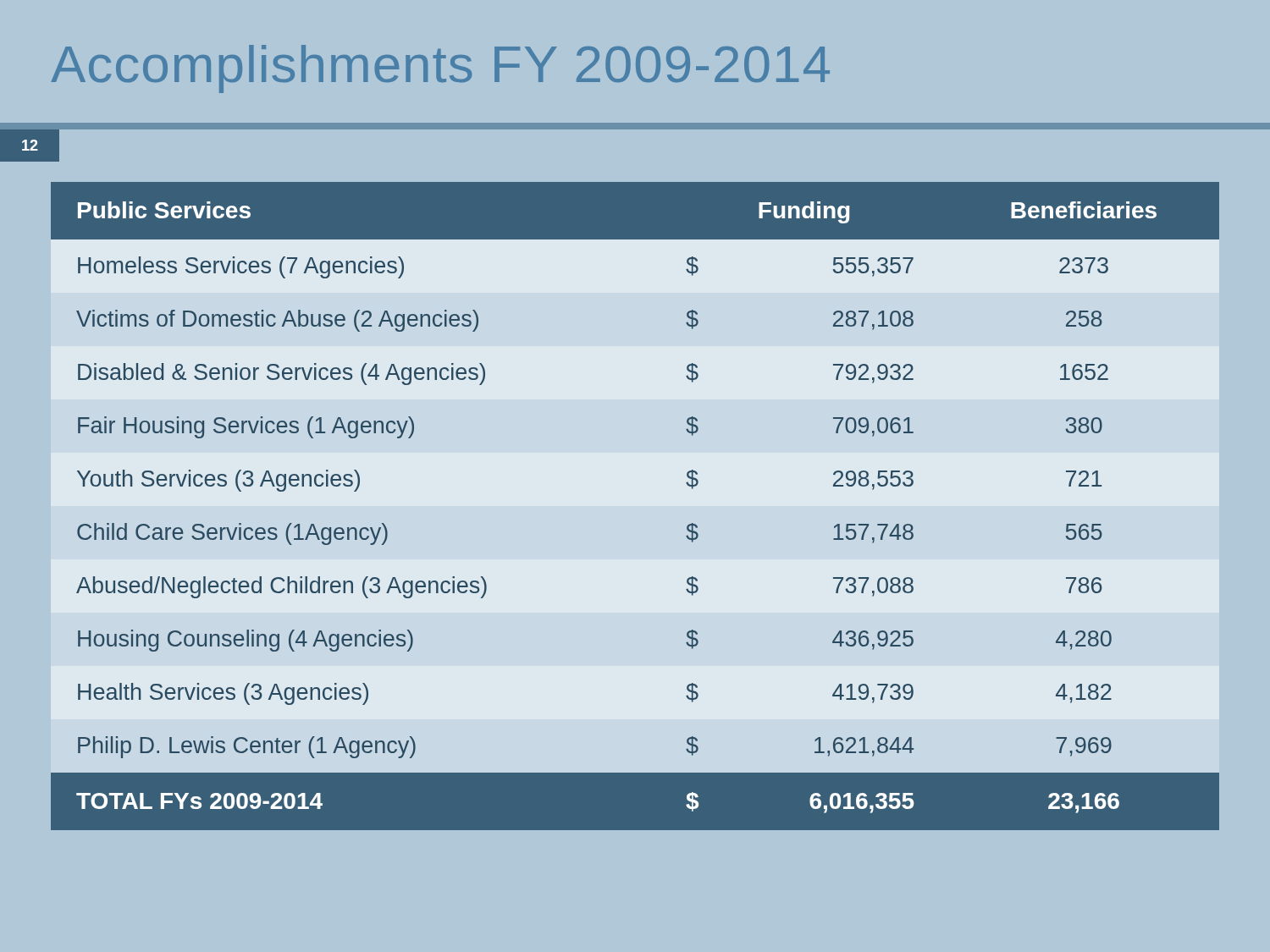
Task: Click on the table containing "TOTAL FYs 2009-2014"
Action: [635, 550]
